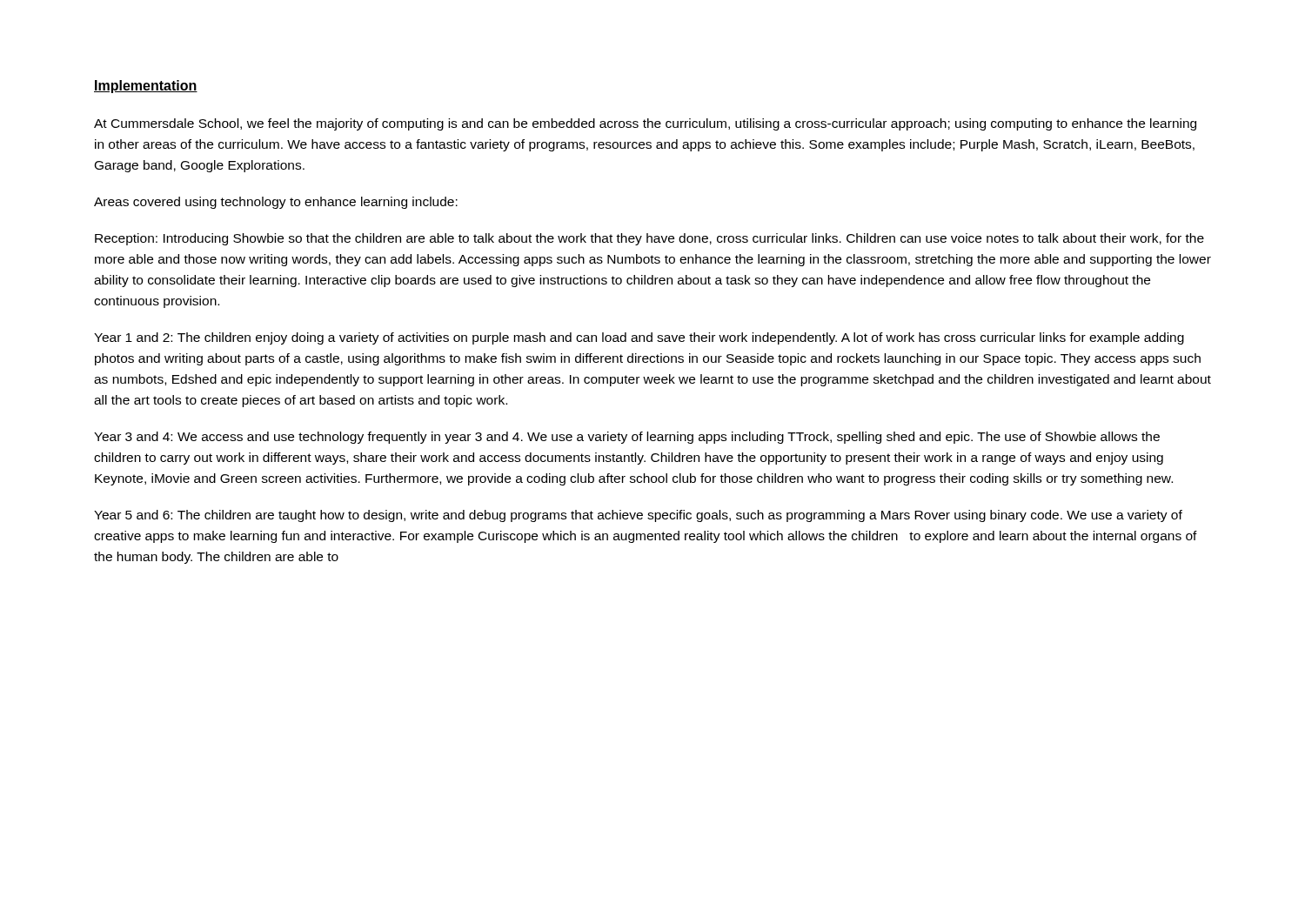Click the section header

coord(145,86)
